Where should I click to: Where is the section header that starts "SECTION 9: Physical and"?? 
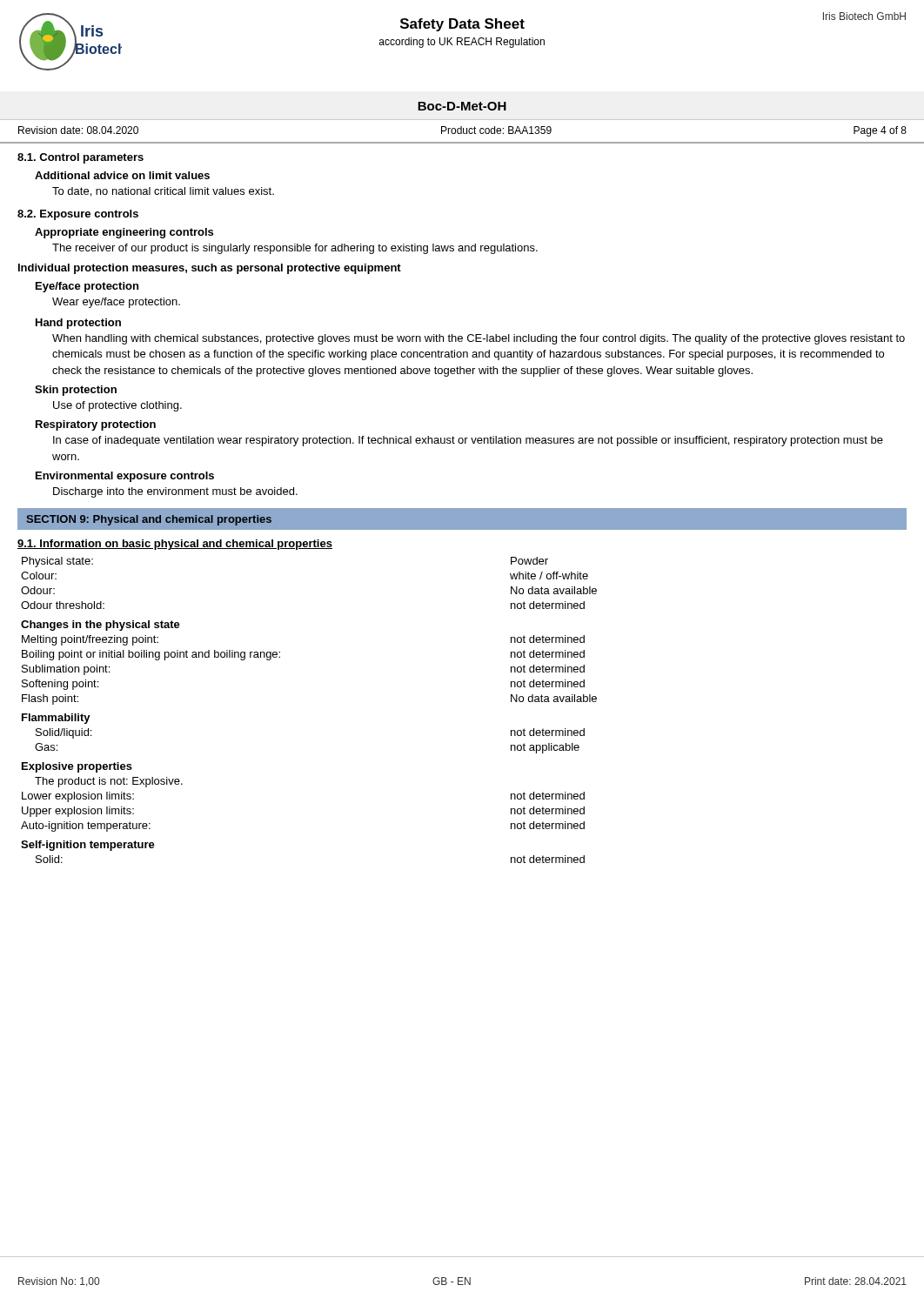(149, 519)
